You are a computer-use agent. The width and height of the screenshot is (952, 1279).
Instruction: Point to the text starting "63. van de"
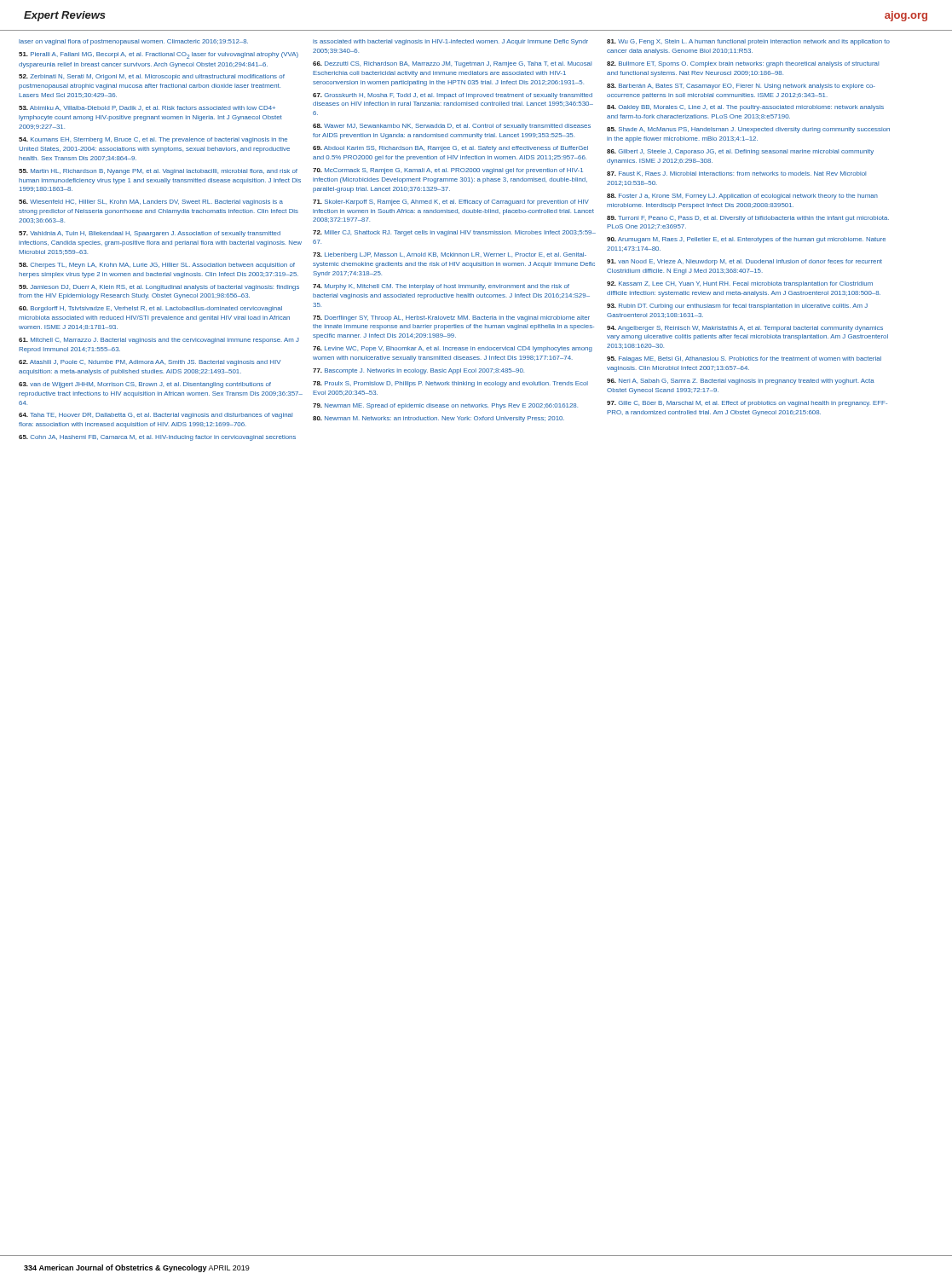(161, 393)
